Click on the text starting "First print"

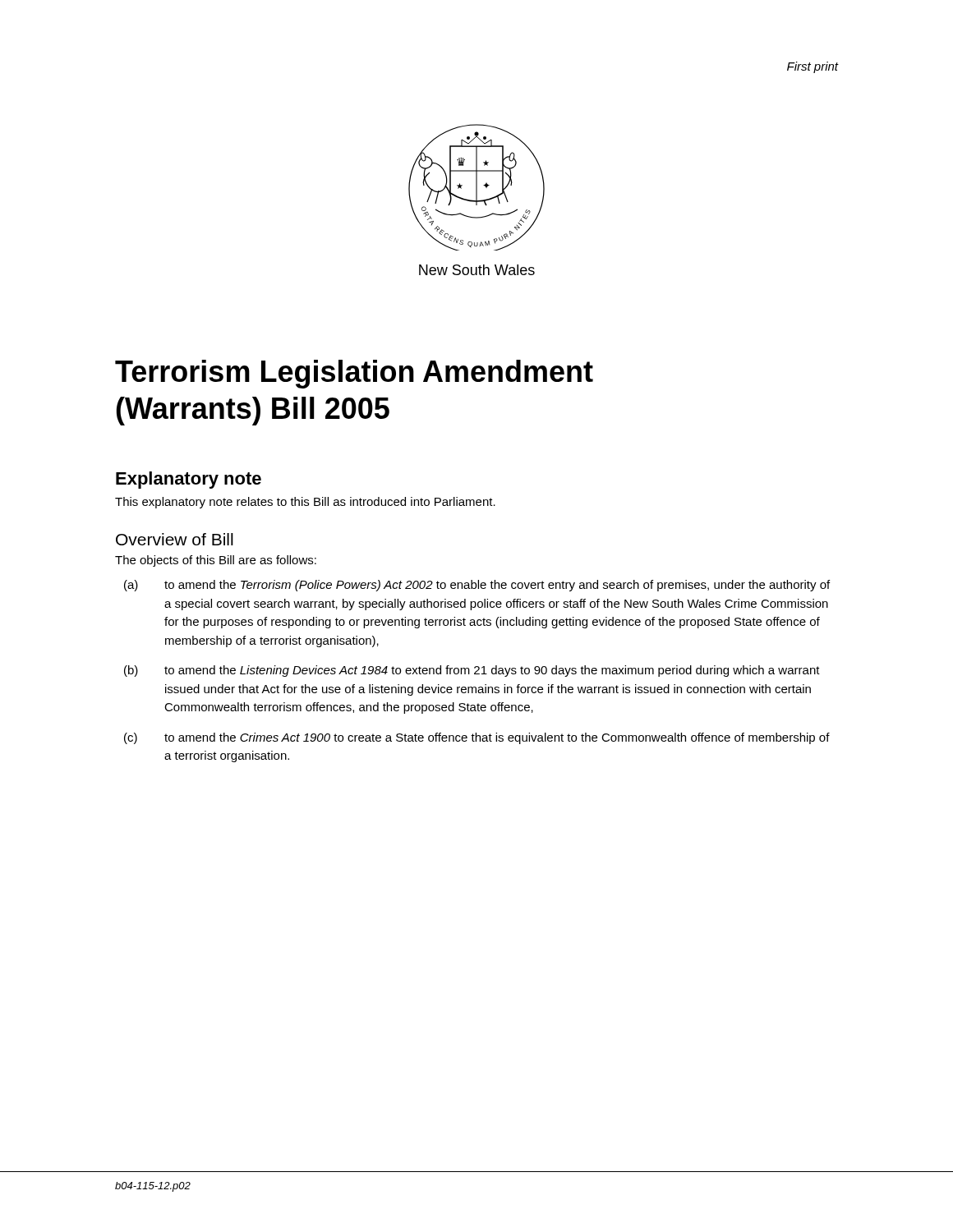[812, 66]
